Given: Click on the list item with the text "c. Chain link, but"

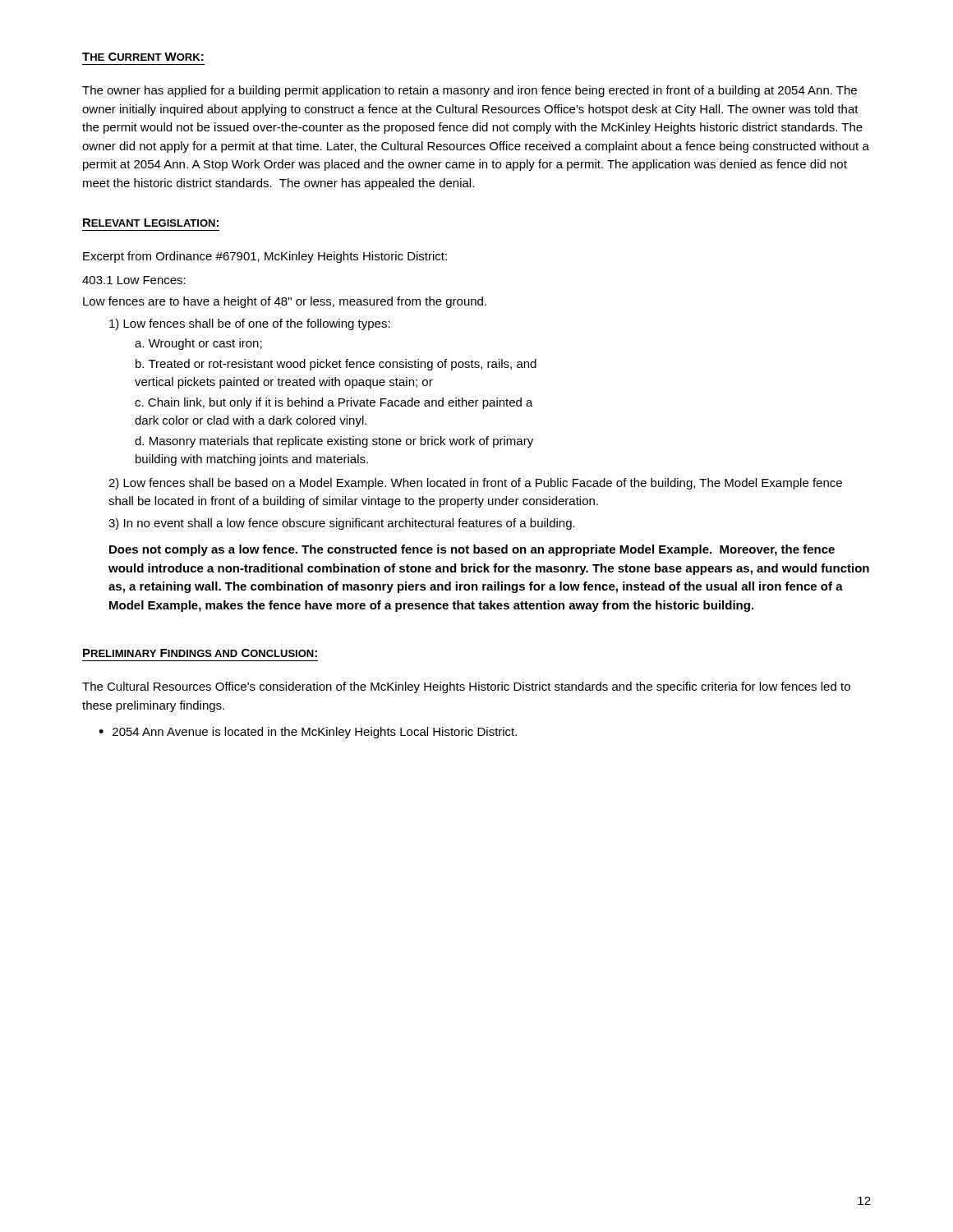Looking at the screenshot, I should click(x=334, y=411).
